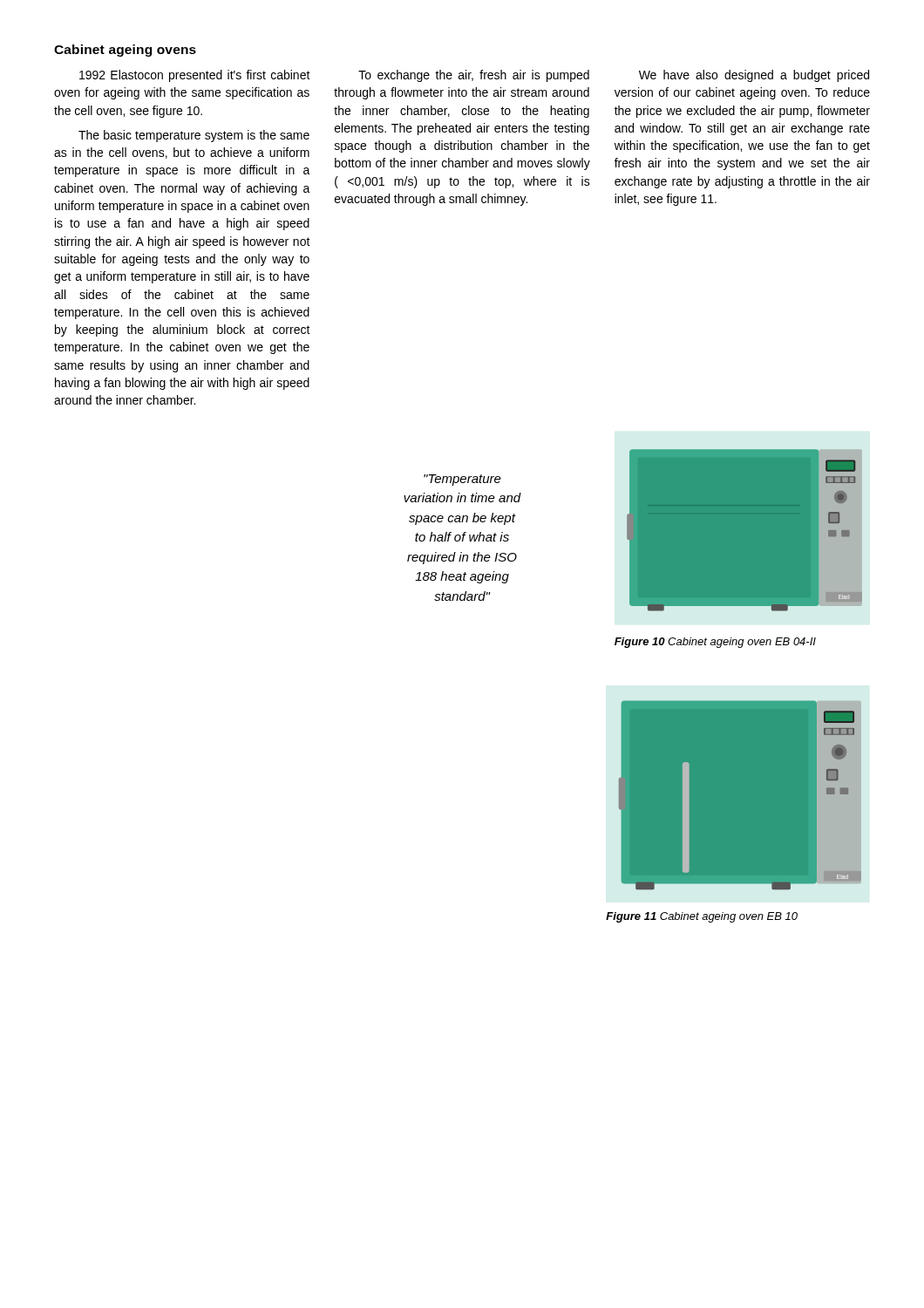924x1308 pixels.
Task: Point to the caption beginning "Figure 11 Cabinet ageing oven EB"
Action: 702,916
